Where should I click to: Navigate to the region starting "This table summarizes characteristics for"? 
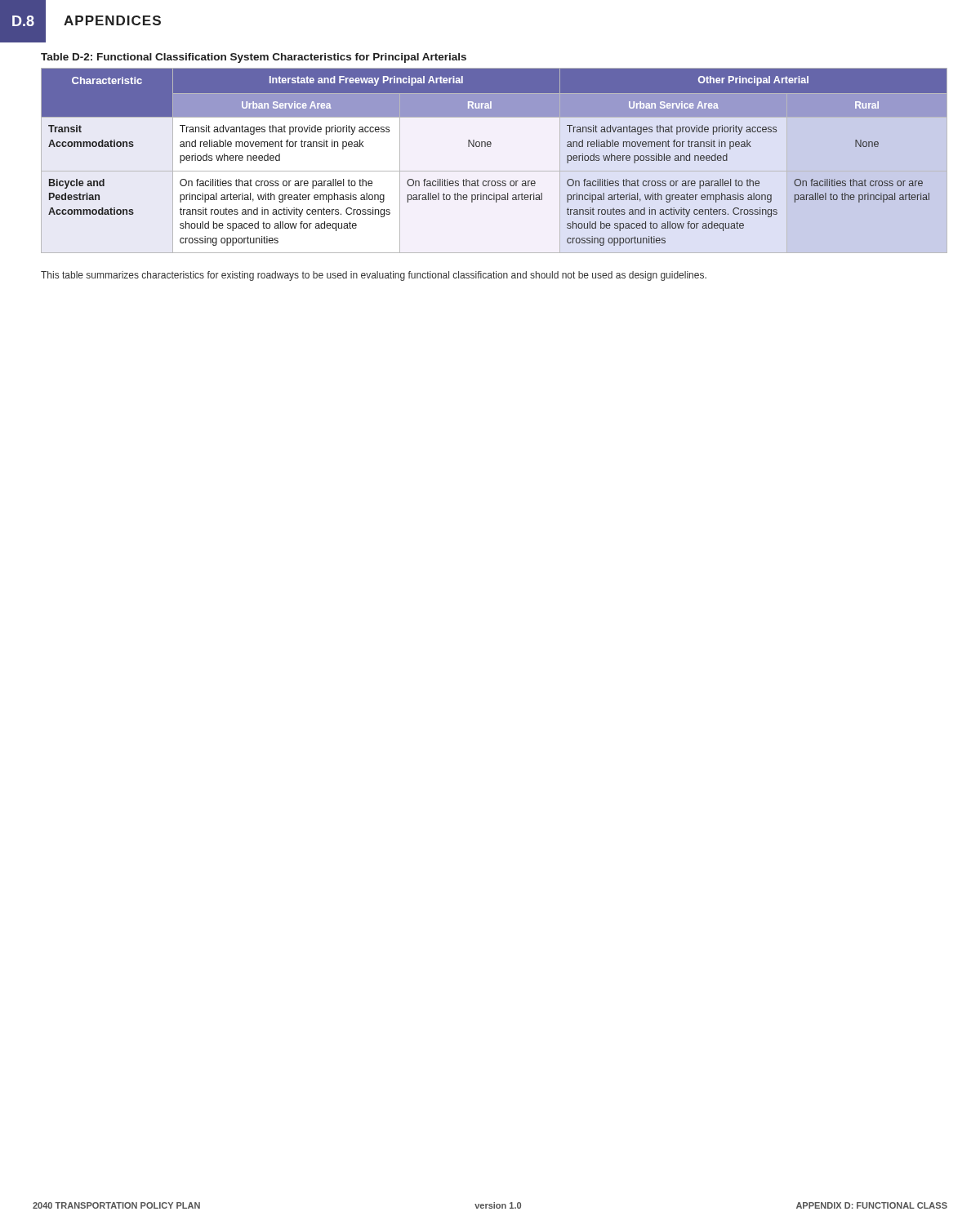point(374,275)
